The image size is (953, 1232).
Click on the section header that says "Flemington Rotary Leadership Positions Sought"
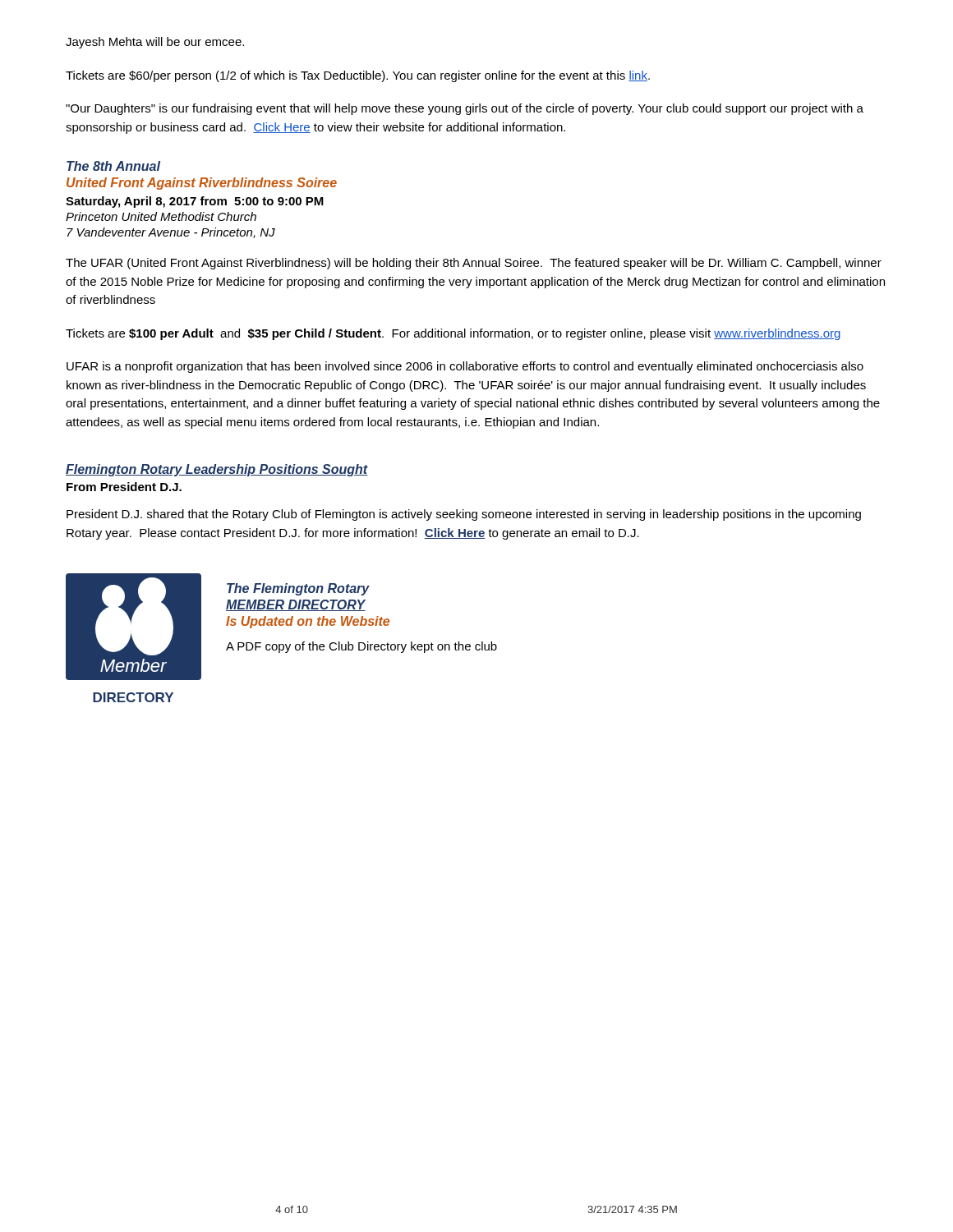pyautogui.click(x=217, y=470)
